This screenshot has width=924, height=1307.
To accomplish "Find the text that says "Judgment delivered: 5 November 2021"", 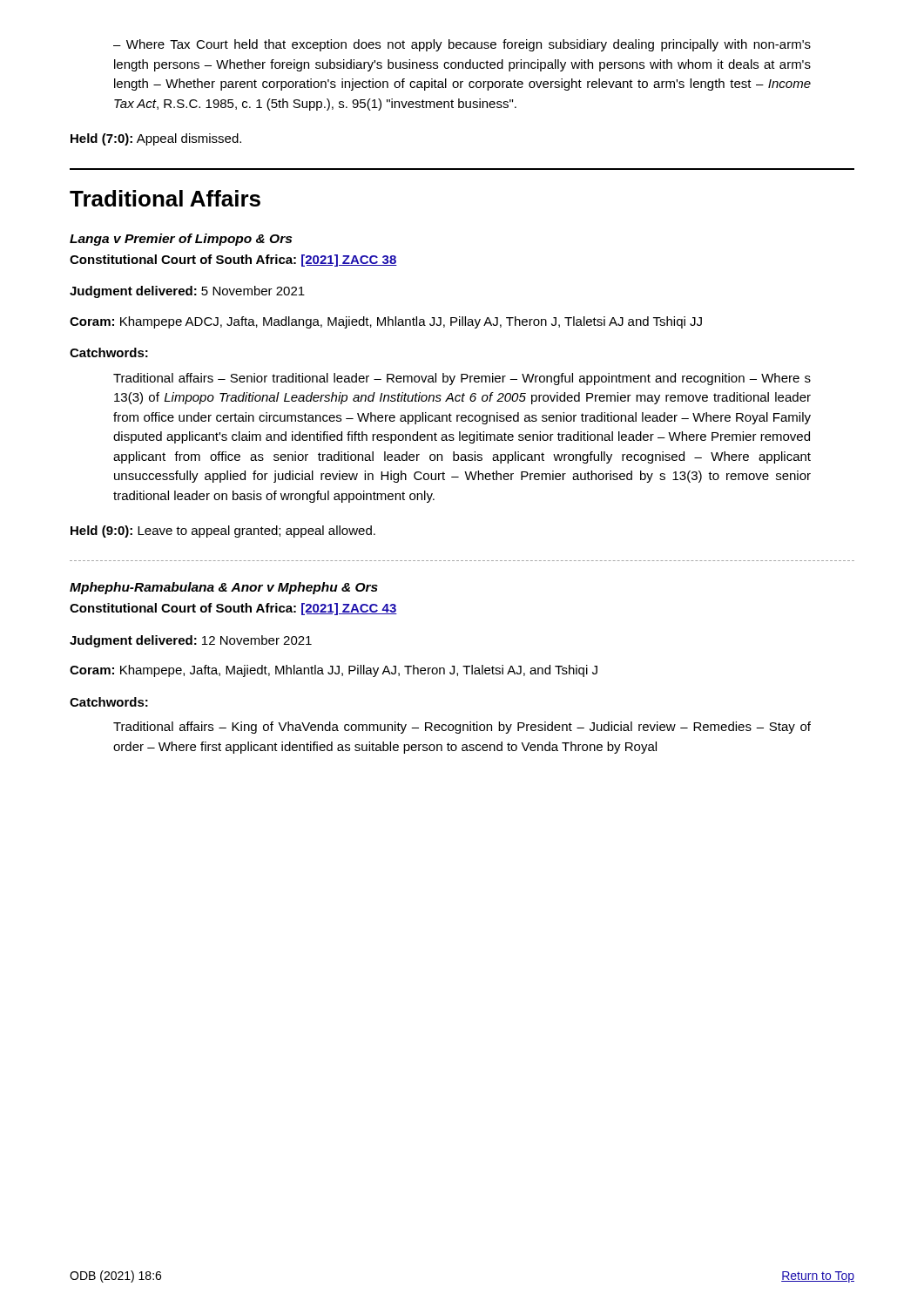I will point(187,291).
